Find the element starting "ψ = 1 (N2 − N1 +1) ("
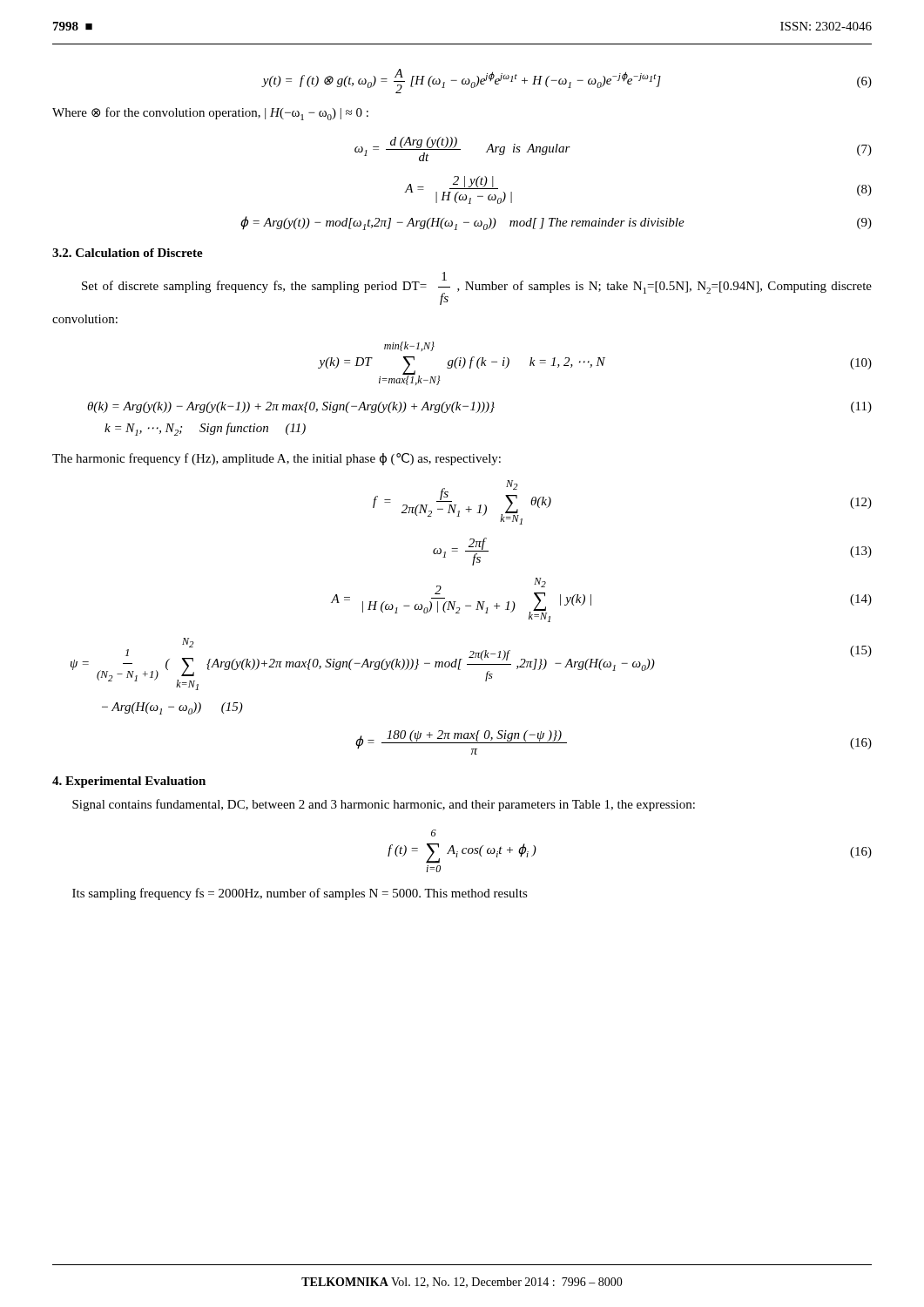 pyautogui.click(x=462, y=676)
